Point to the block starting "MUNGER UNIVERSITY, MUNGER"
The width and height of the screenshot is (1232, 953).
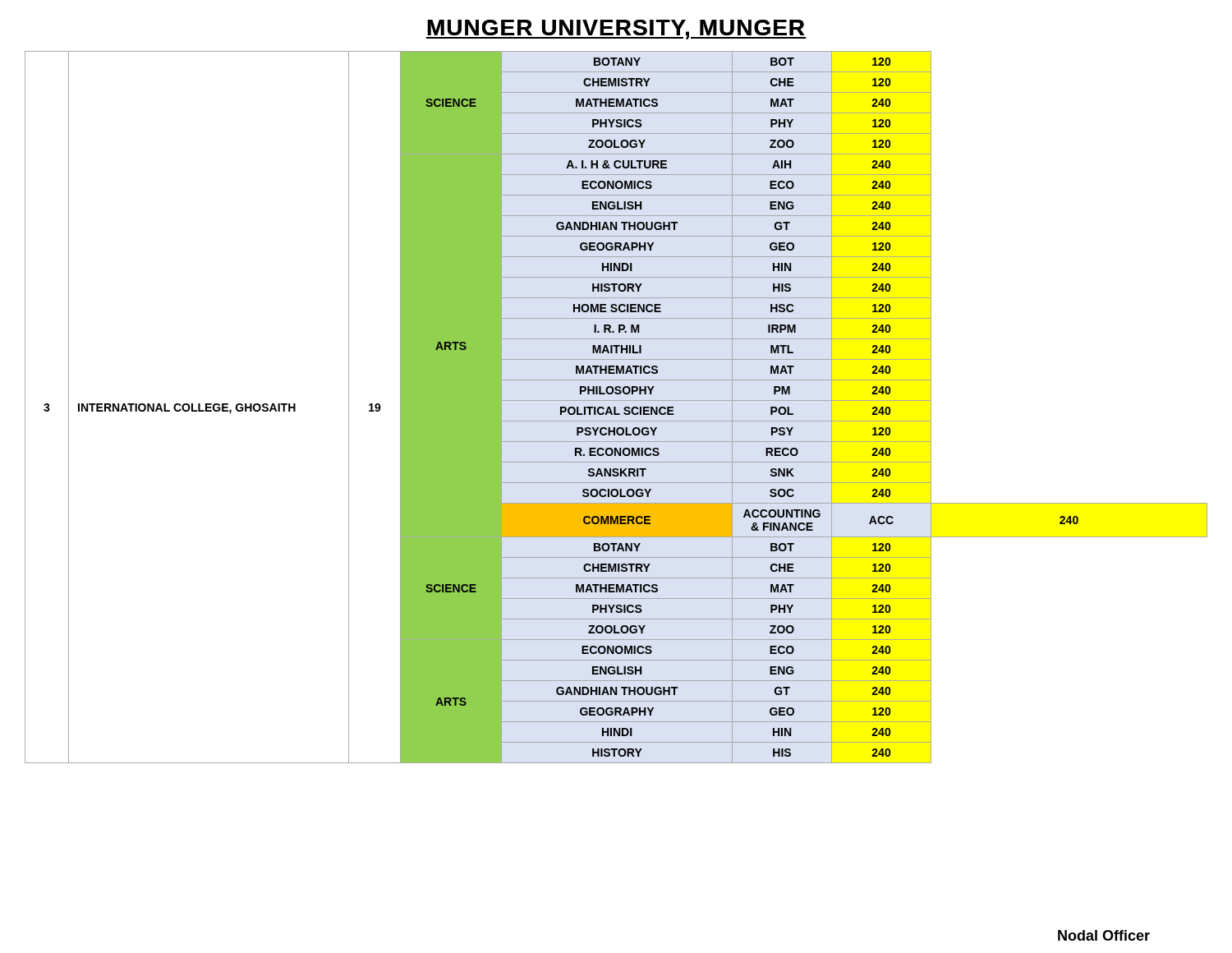pos(616,27)
